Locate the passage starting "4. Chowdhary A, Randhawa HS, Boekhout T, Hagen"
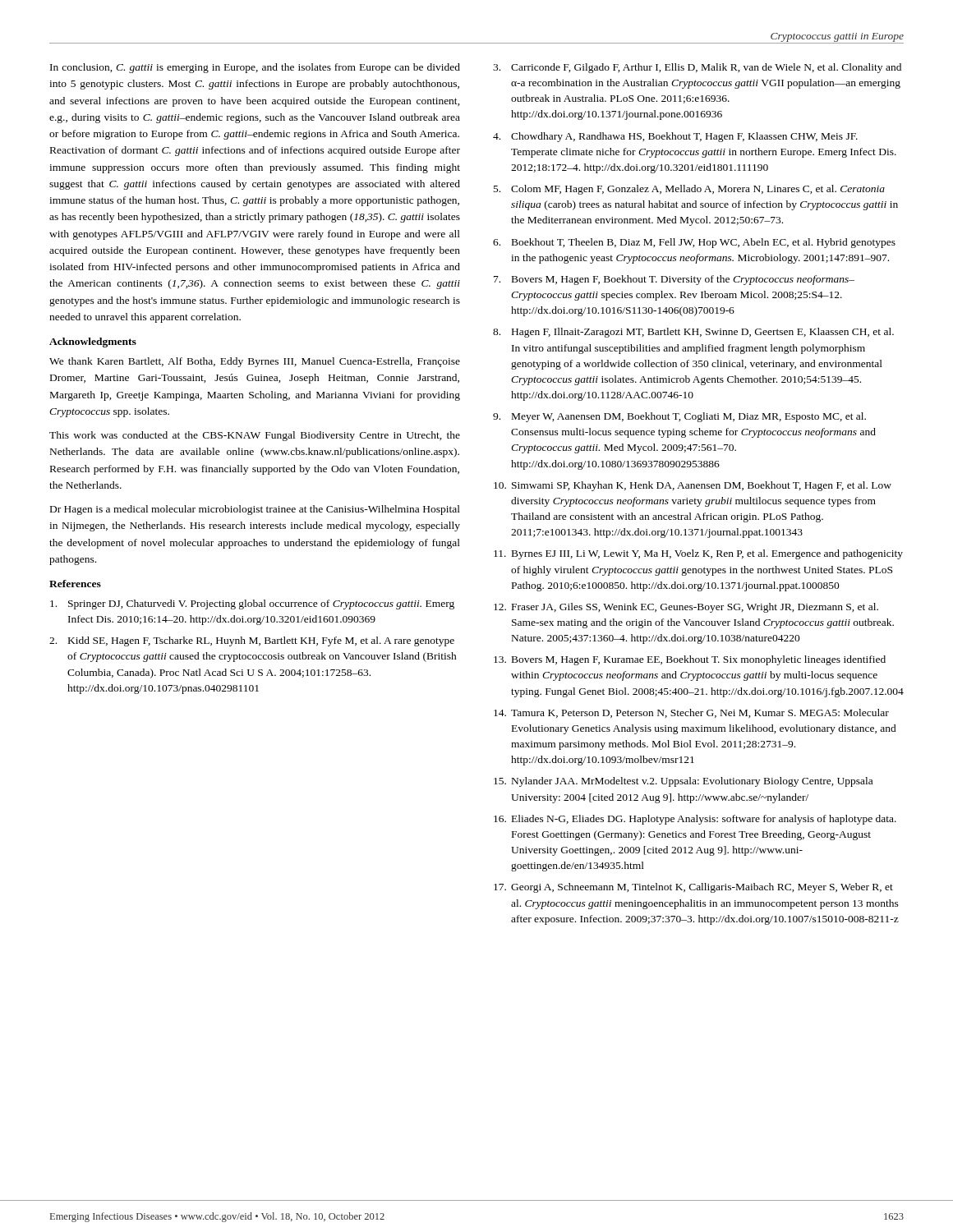 pyautogui.click(x=698, y=151)
